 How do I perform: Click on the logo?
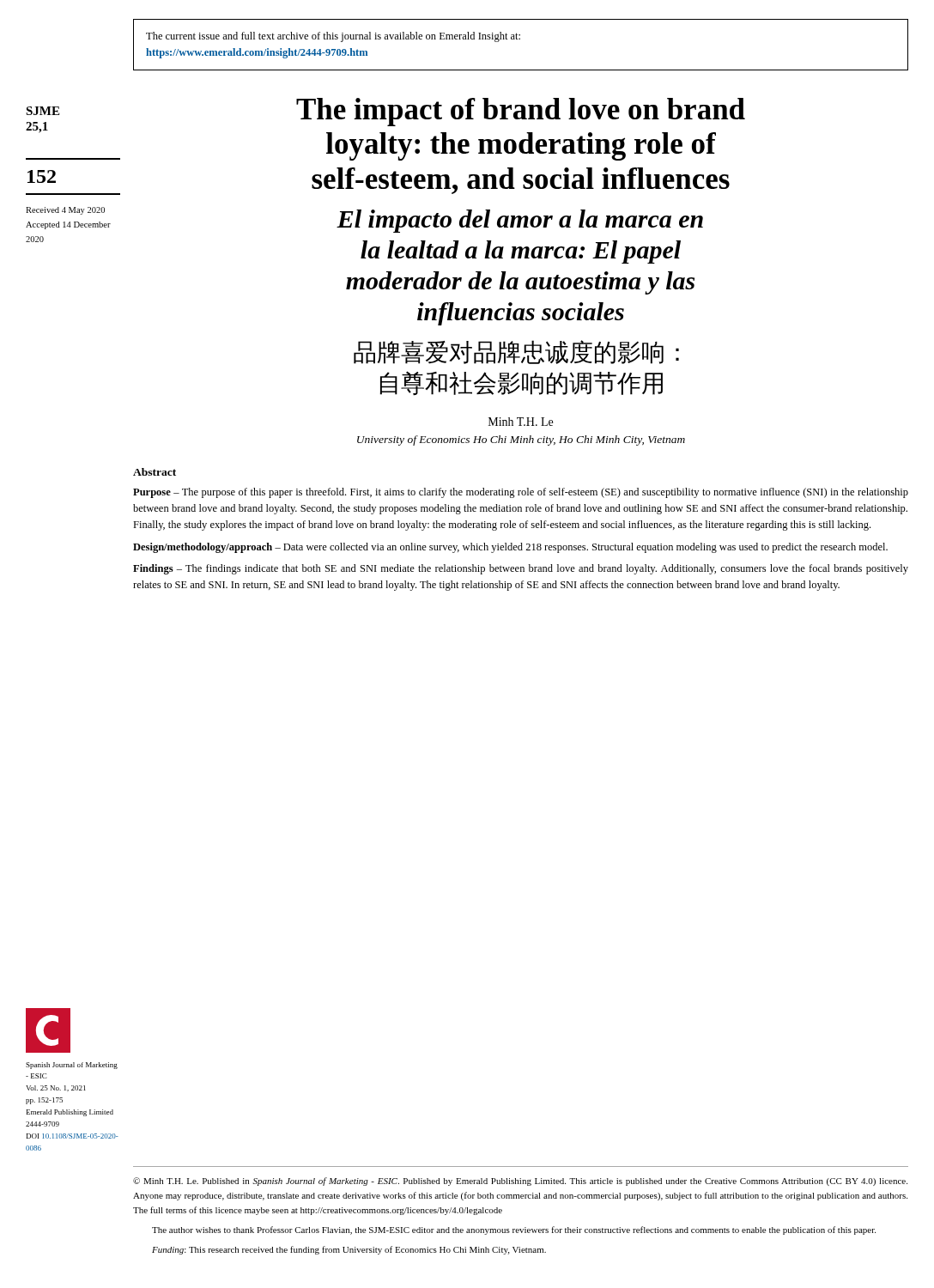pyautogui.click(x=48, y=1030)
